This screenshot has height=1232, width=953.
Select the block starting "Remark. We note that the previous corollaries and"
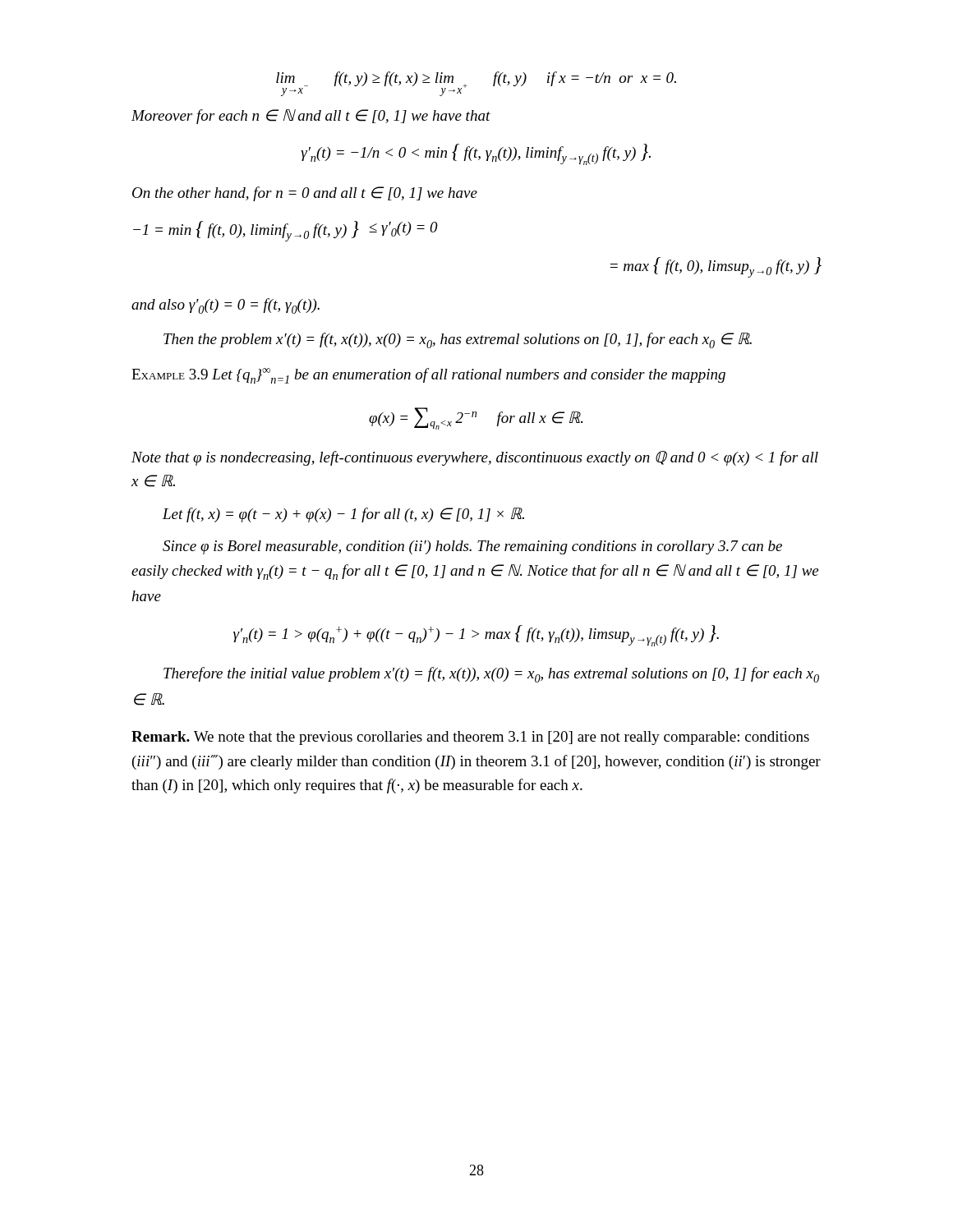(x=476, y=761)
